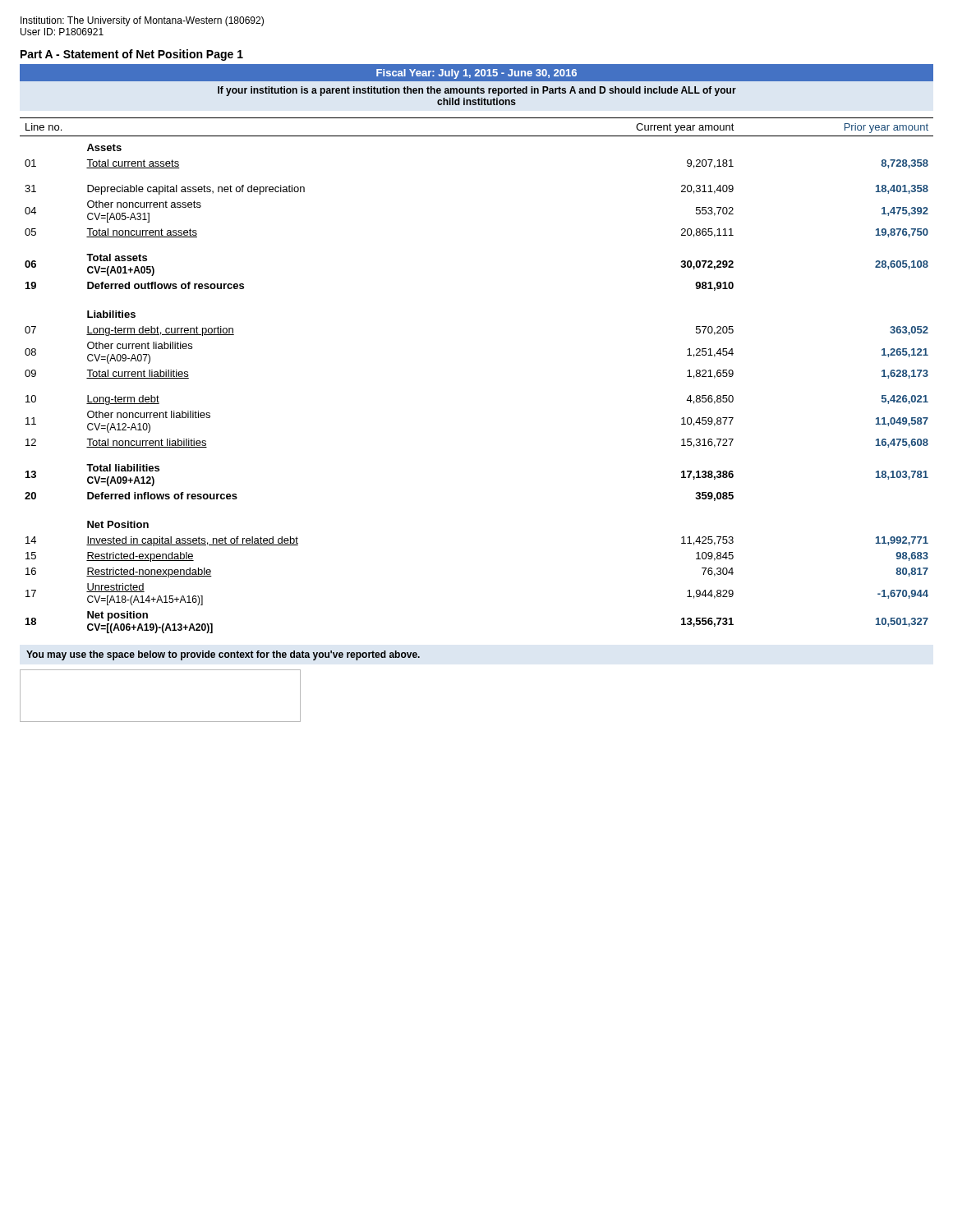This screenshot has width=953, height=1232.
Task: Find the passage starting "Part A -"
Action: (131, 54)
